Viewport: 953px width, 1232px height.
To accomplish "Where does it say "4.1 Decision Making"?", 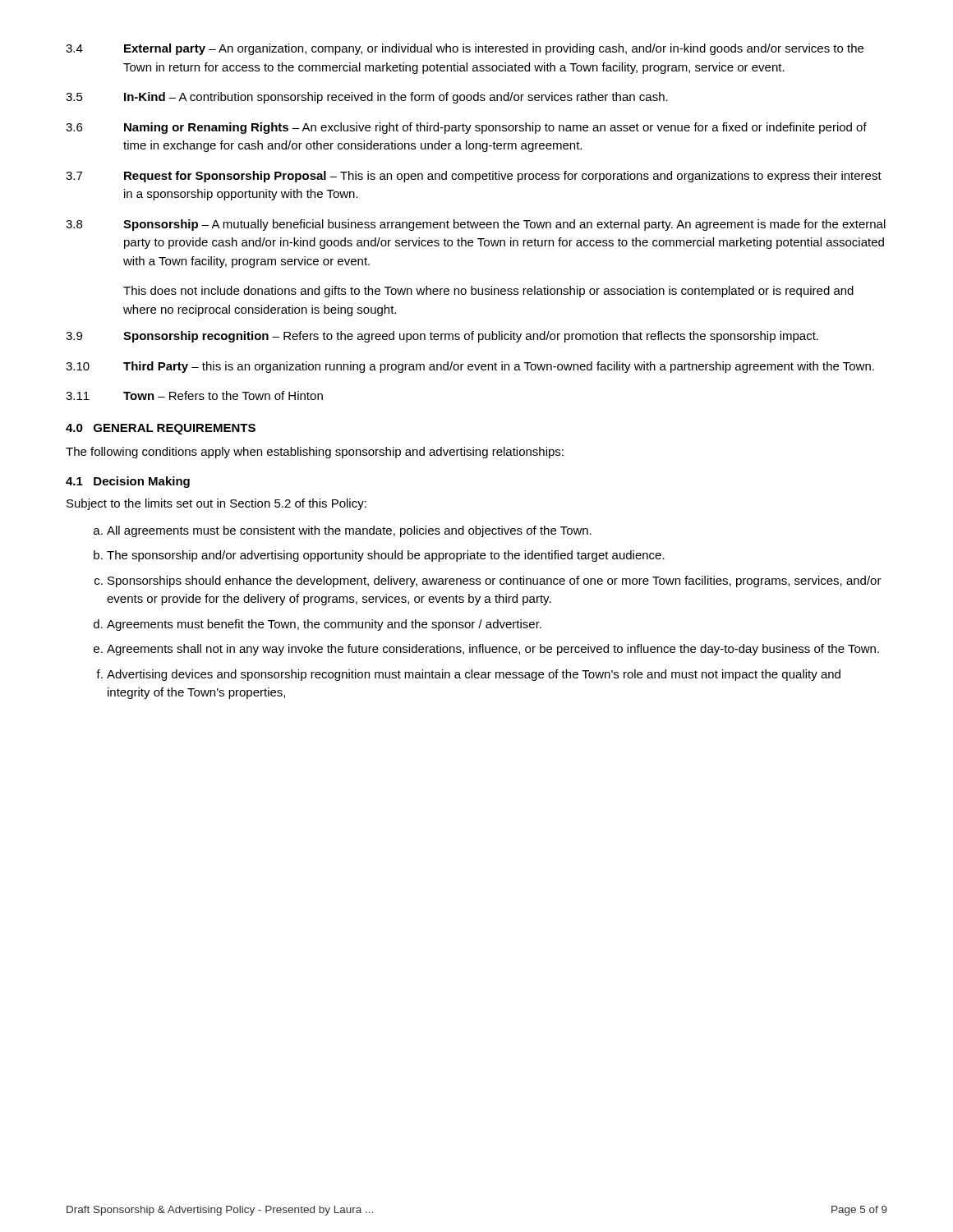I will coord(128,481).
